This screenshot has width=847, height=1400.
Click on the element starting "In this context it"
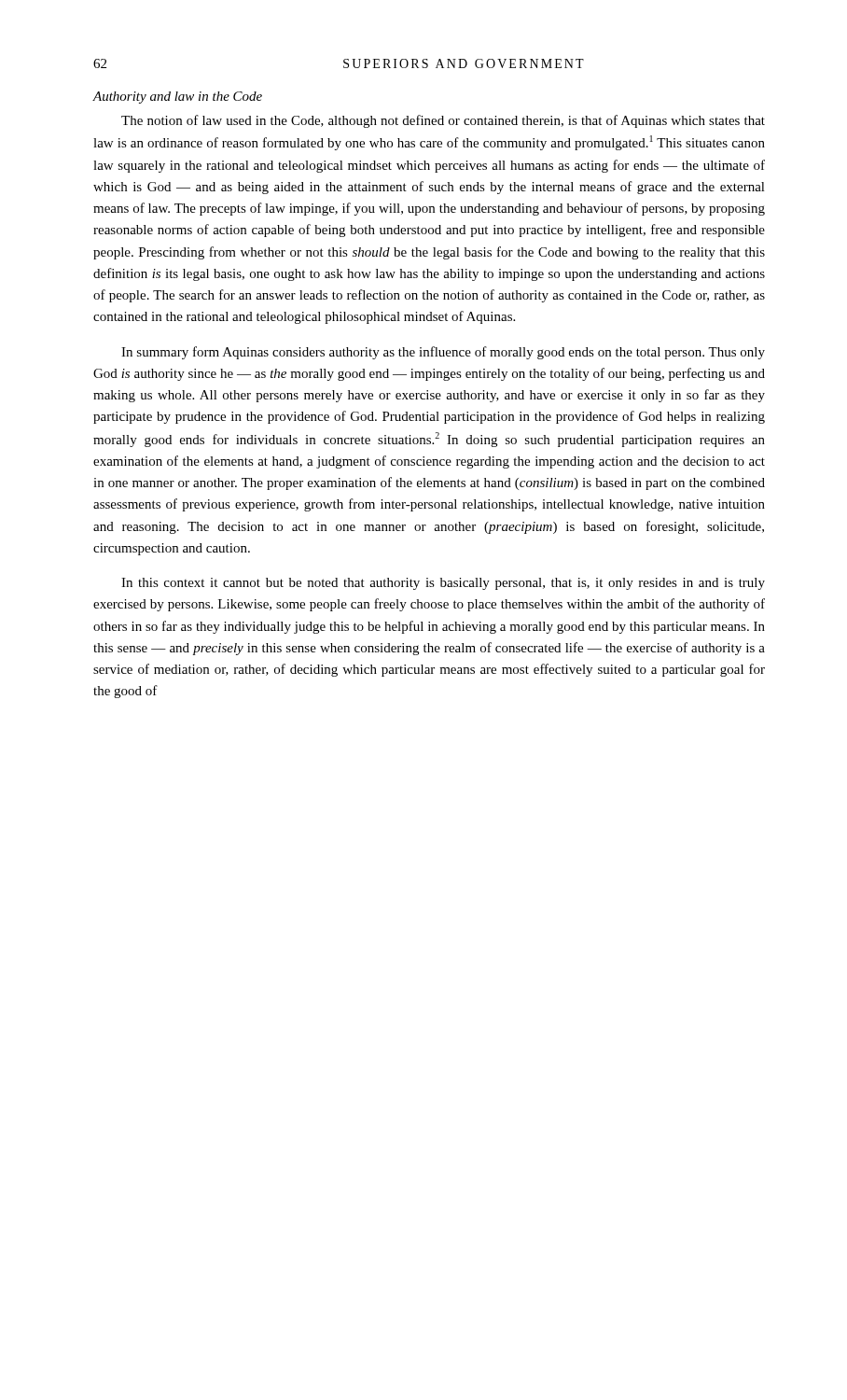pyautogui.click(x=429, y=637)
